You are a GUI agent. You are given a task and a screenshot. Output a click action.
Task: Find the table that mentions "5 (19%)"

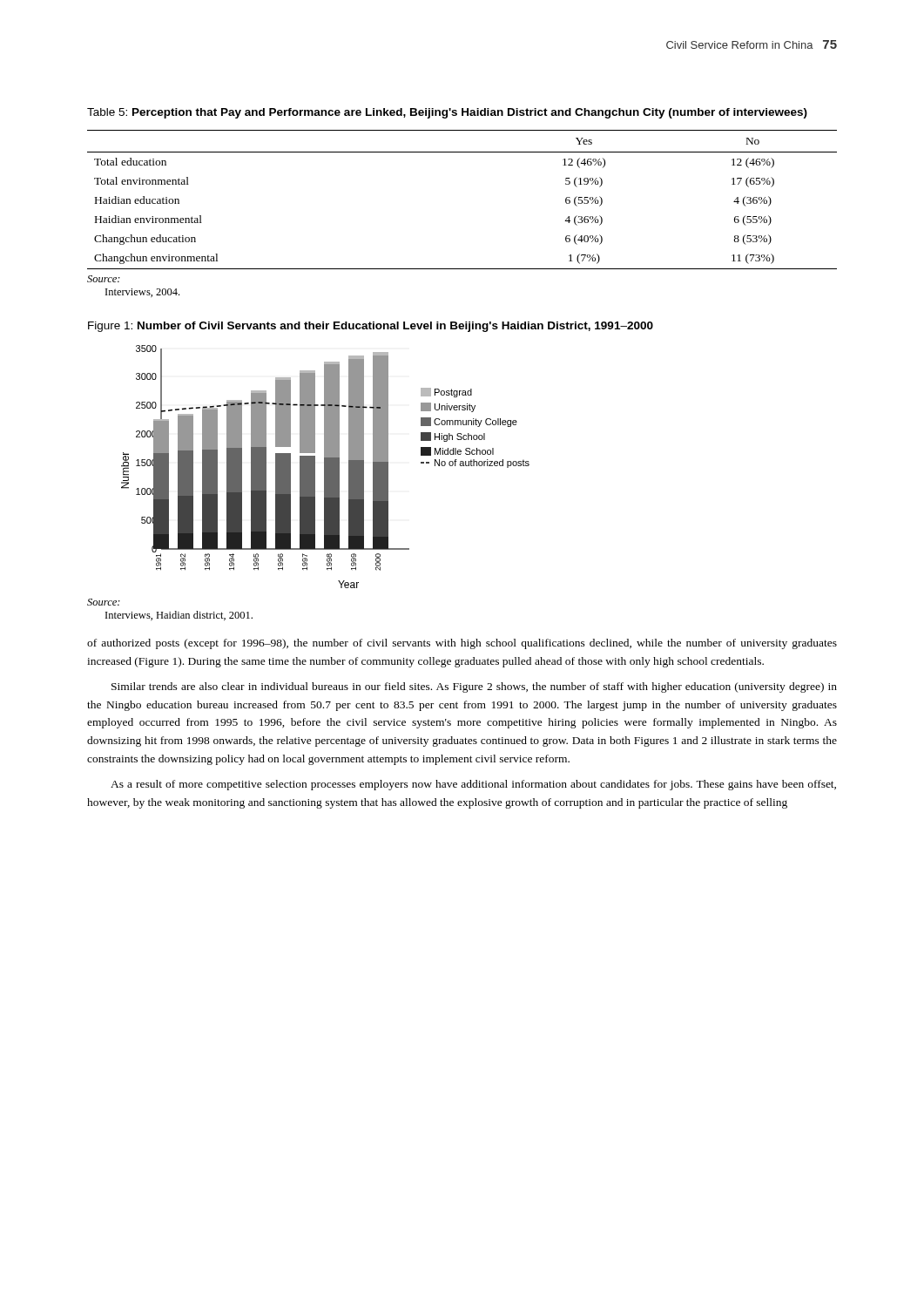point(462,199)
